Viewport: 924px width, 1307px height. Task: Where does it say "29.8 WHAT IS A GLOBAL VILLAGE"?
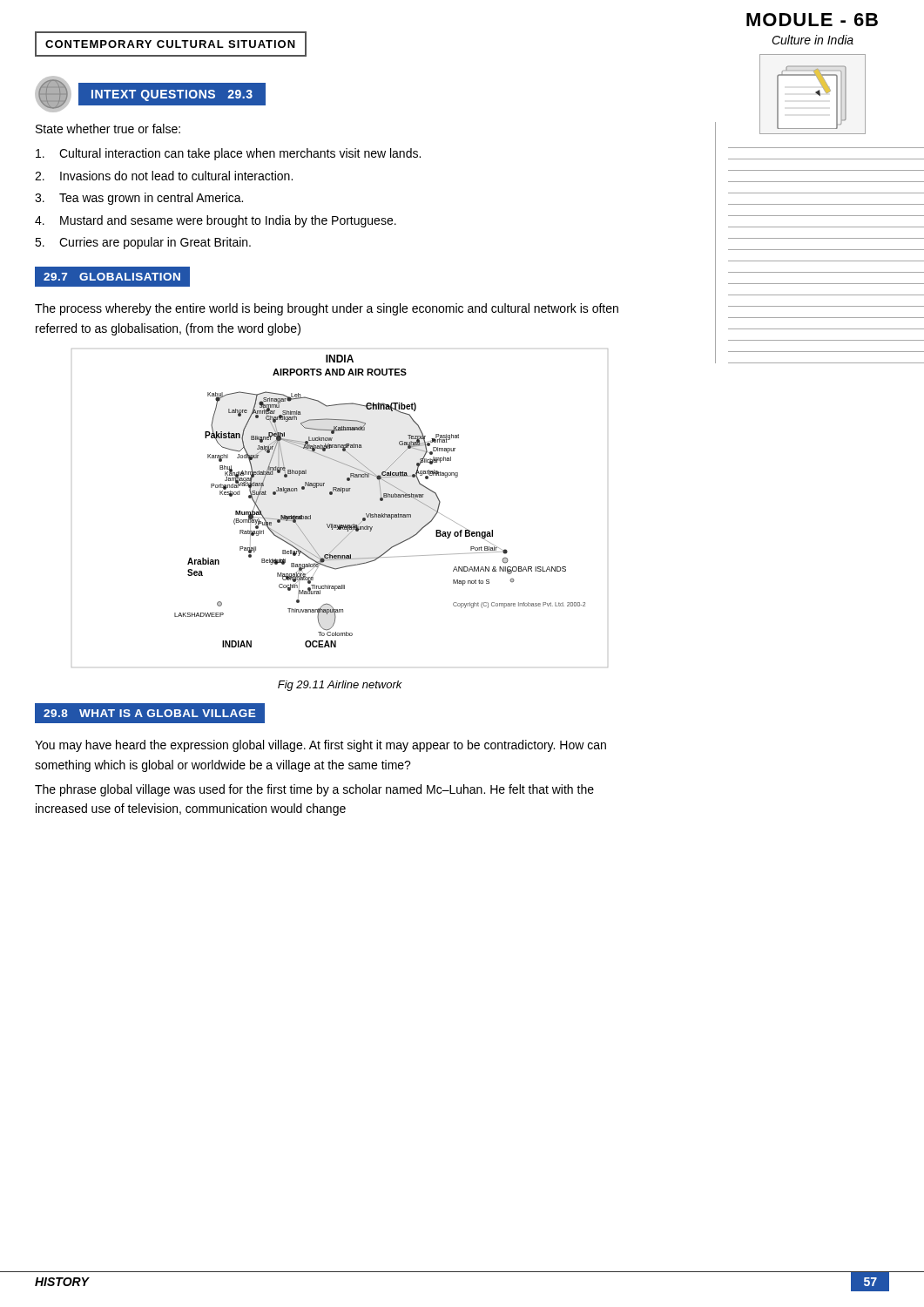pos(150,713)
